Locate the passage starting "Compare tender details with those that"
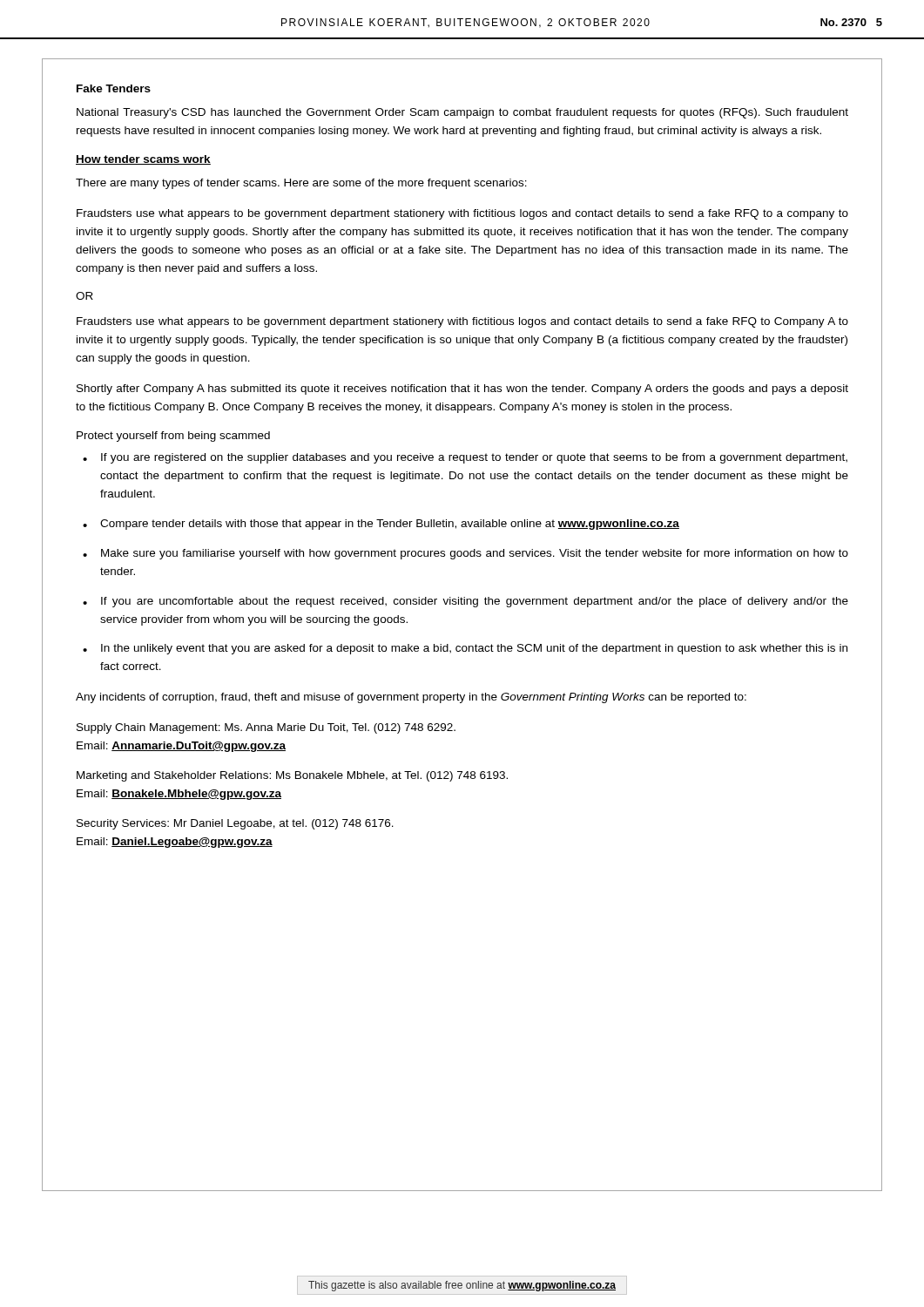 tap(390, 523)
